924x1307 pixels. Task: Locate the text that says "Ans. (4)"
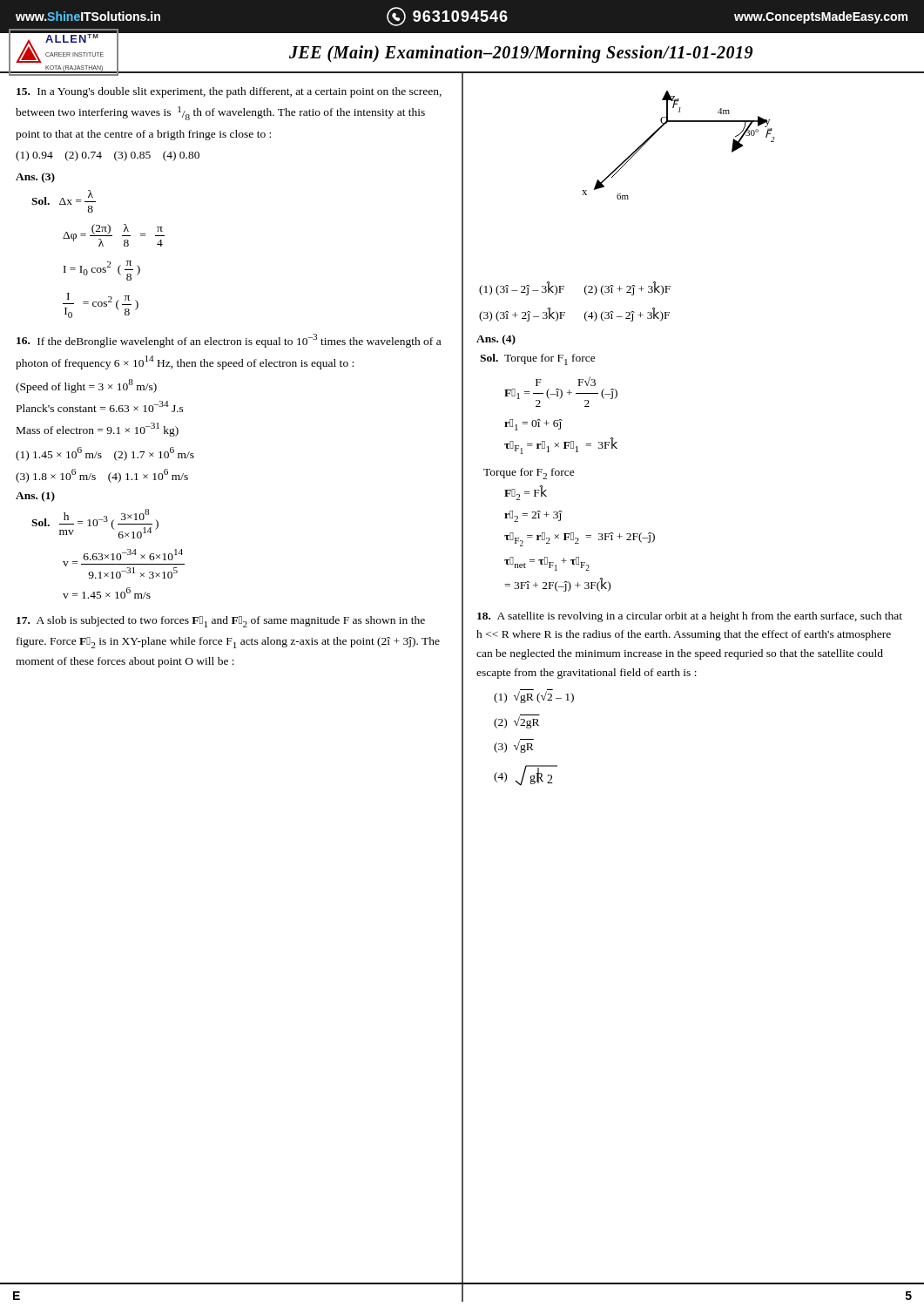click(496, 339)
